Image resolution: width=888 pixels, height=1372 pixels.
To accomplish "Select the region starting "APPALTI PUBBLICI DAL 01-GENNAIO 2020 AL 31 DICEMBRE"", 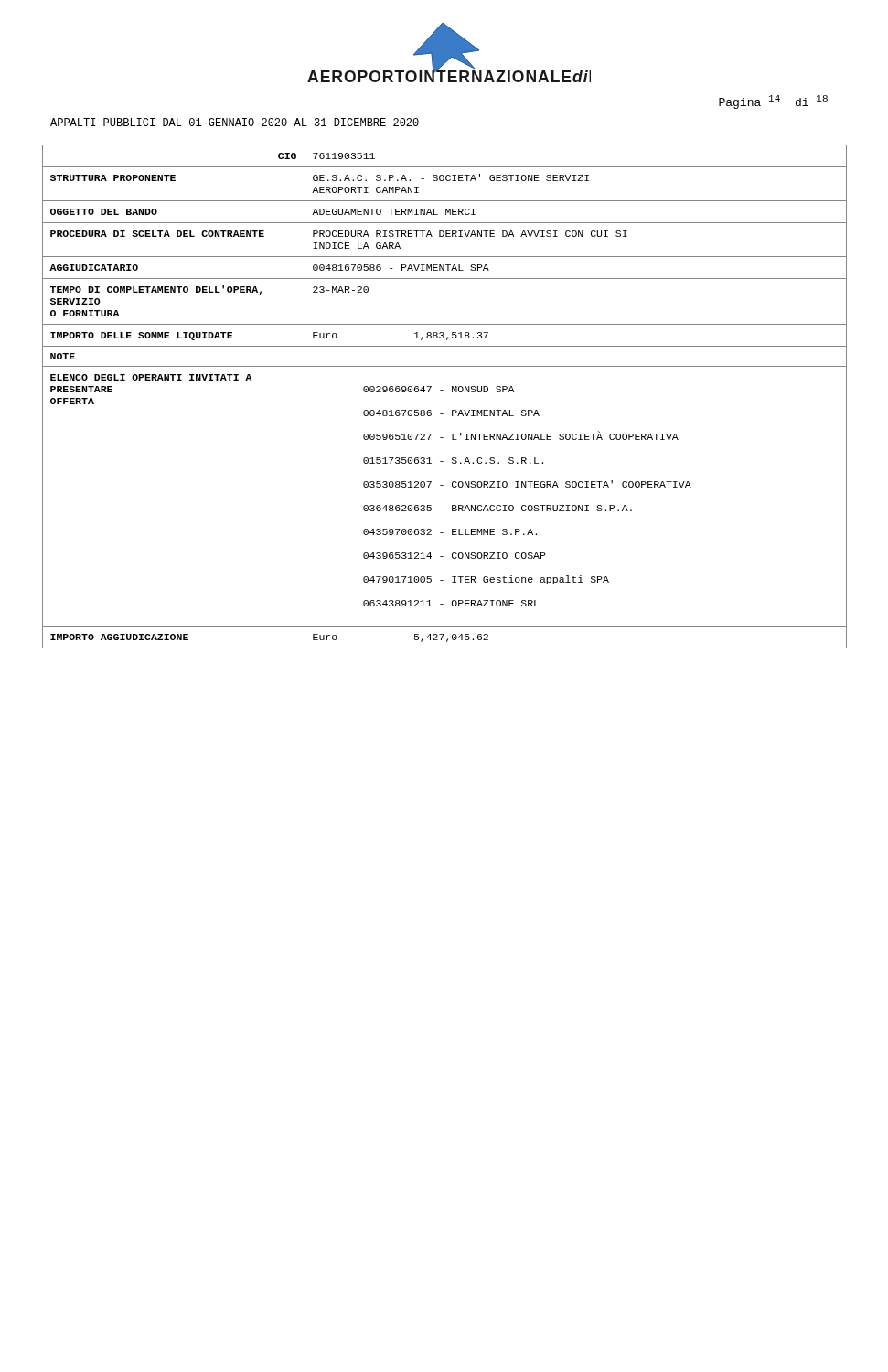I will [x=235, y=124].
